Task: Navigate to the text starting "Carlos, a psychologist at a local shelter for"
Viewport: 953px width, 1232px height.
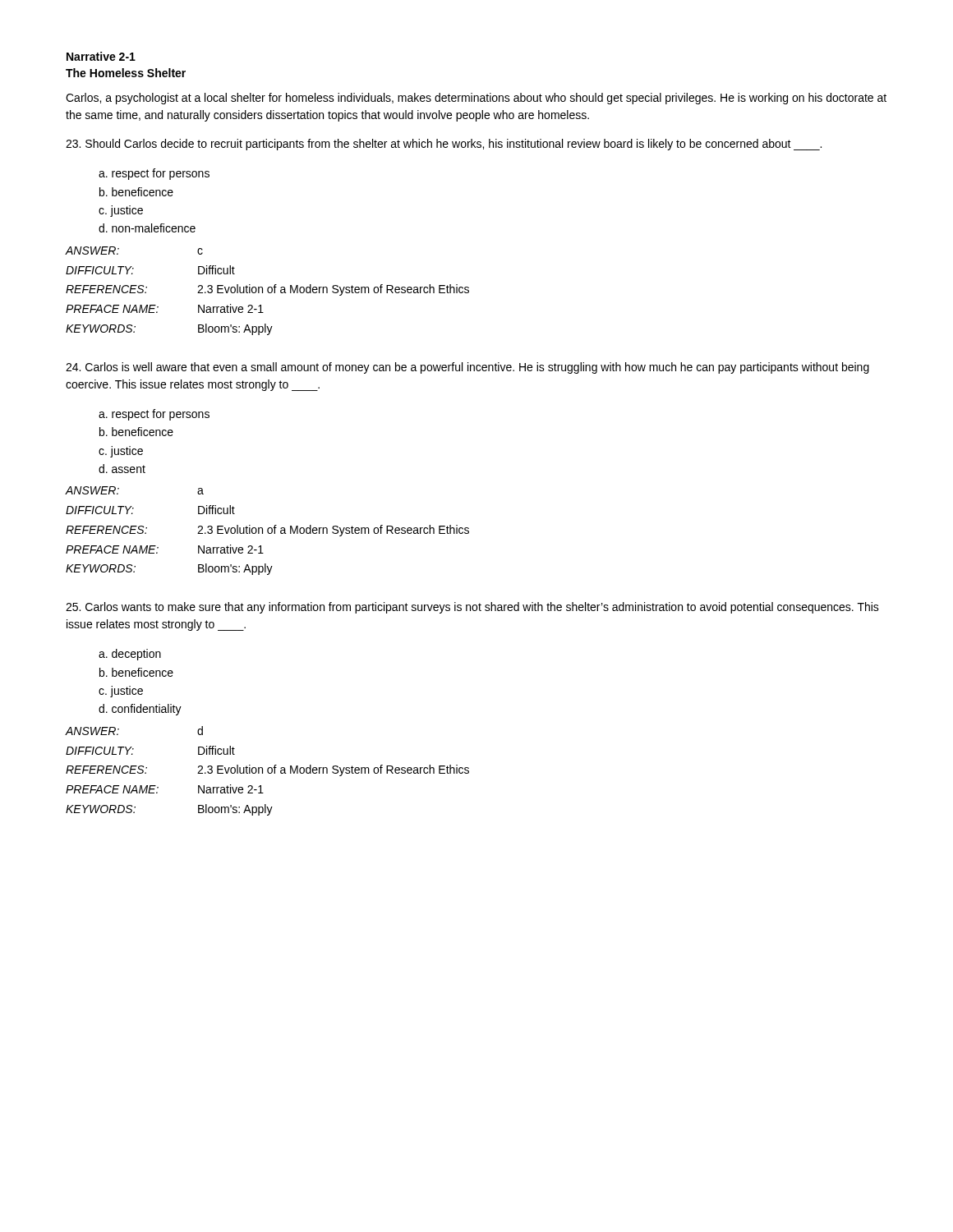Action: (476, 107)
